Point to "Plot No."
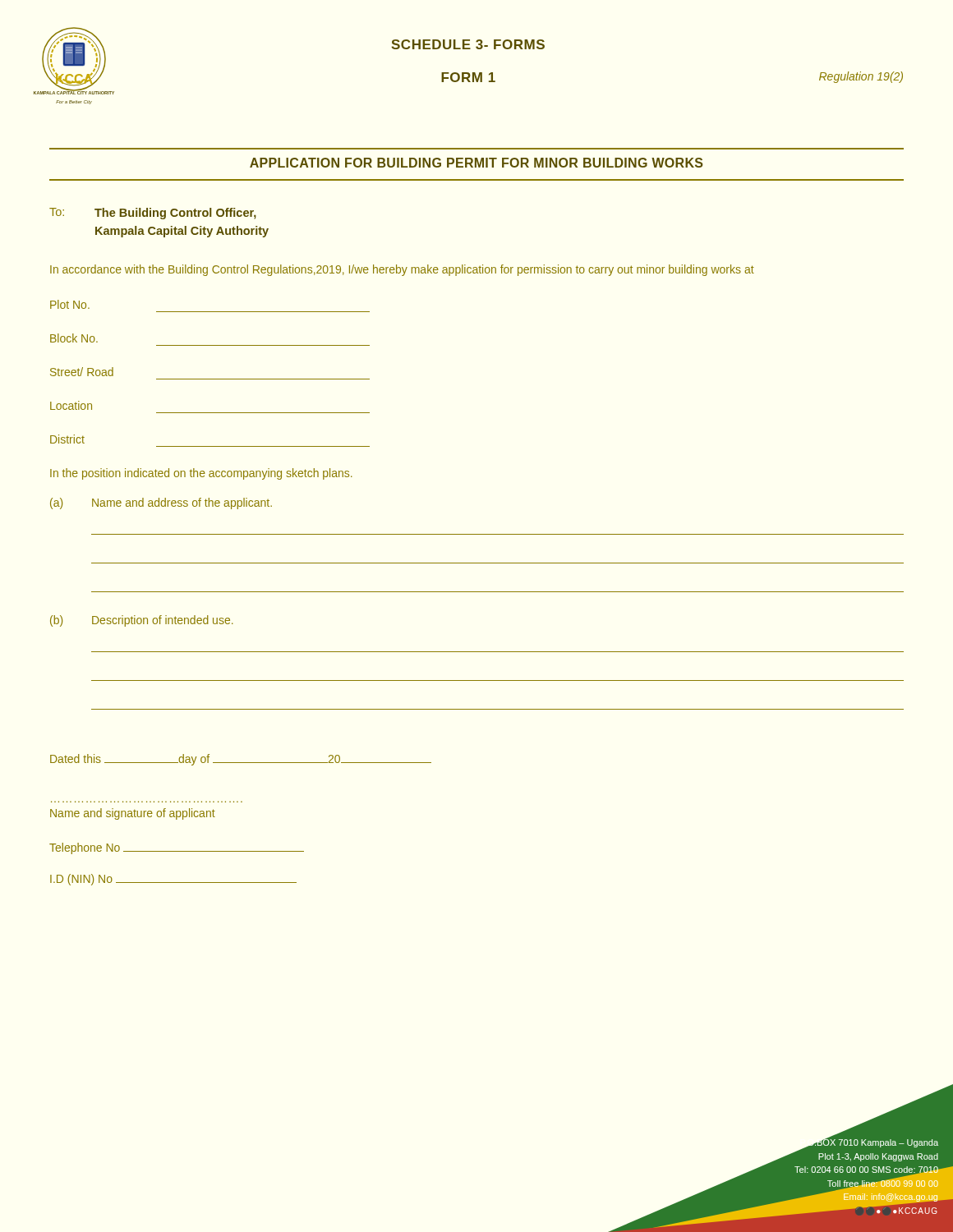 [209, 305]
